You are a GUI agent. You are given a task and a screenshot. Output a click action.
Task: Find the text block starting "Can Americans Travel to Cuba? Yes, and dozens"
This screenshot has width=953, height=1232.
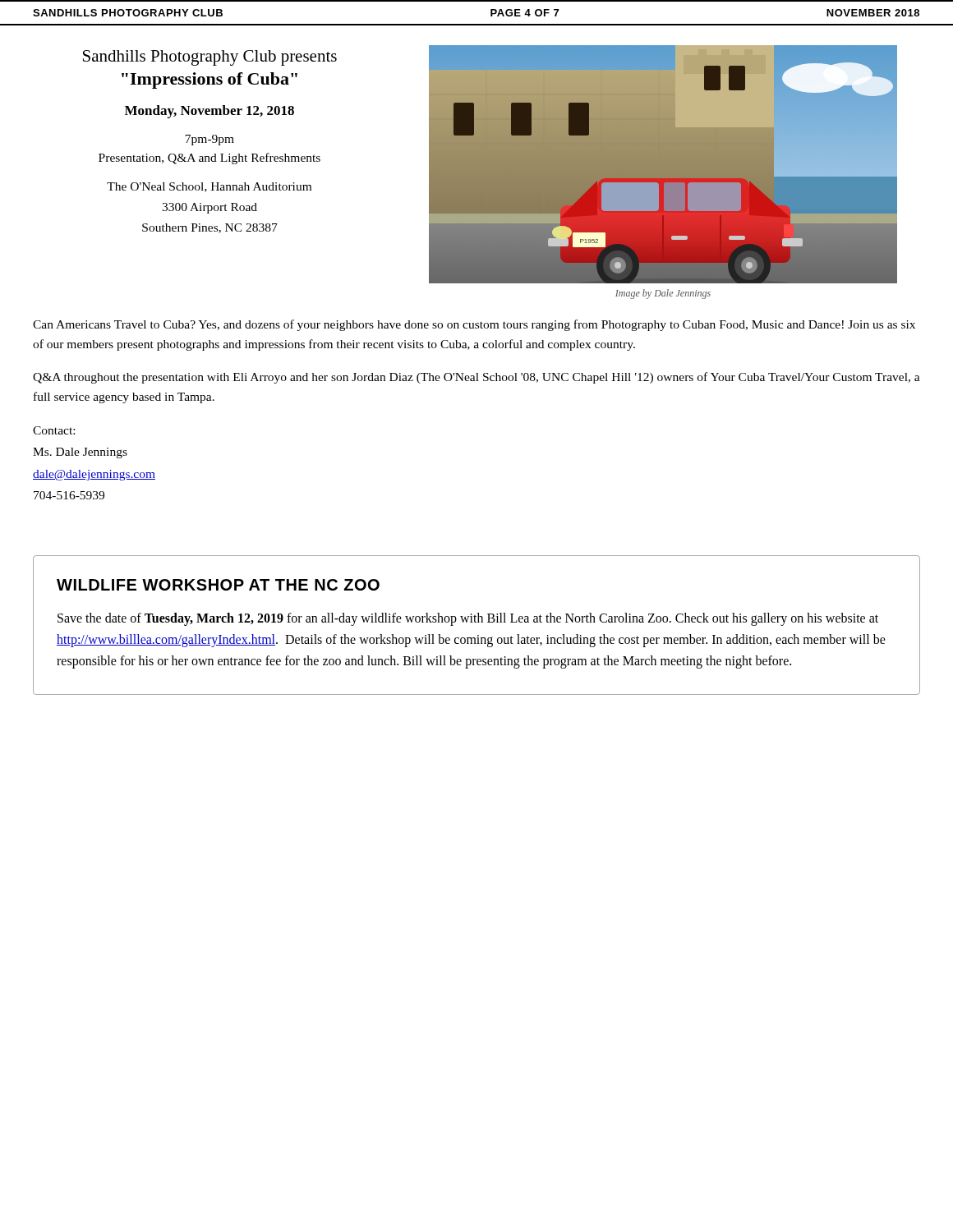pyautogui.click(x=474, y=334)
